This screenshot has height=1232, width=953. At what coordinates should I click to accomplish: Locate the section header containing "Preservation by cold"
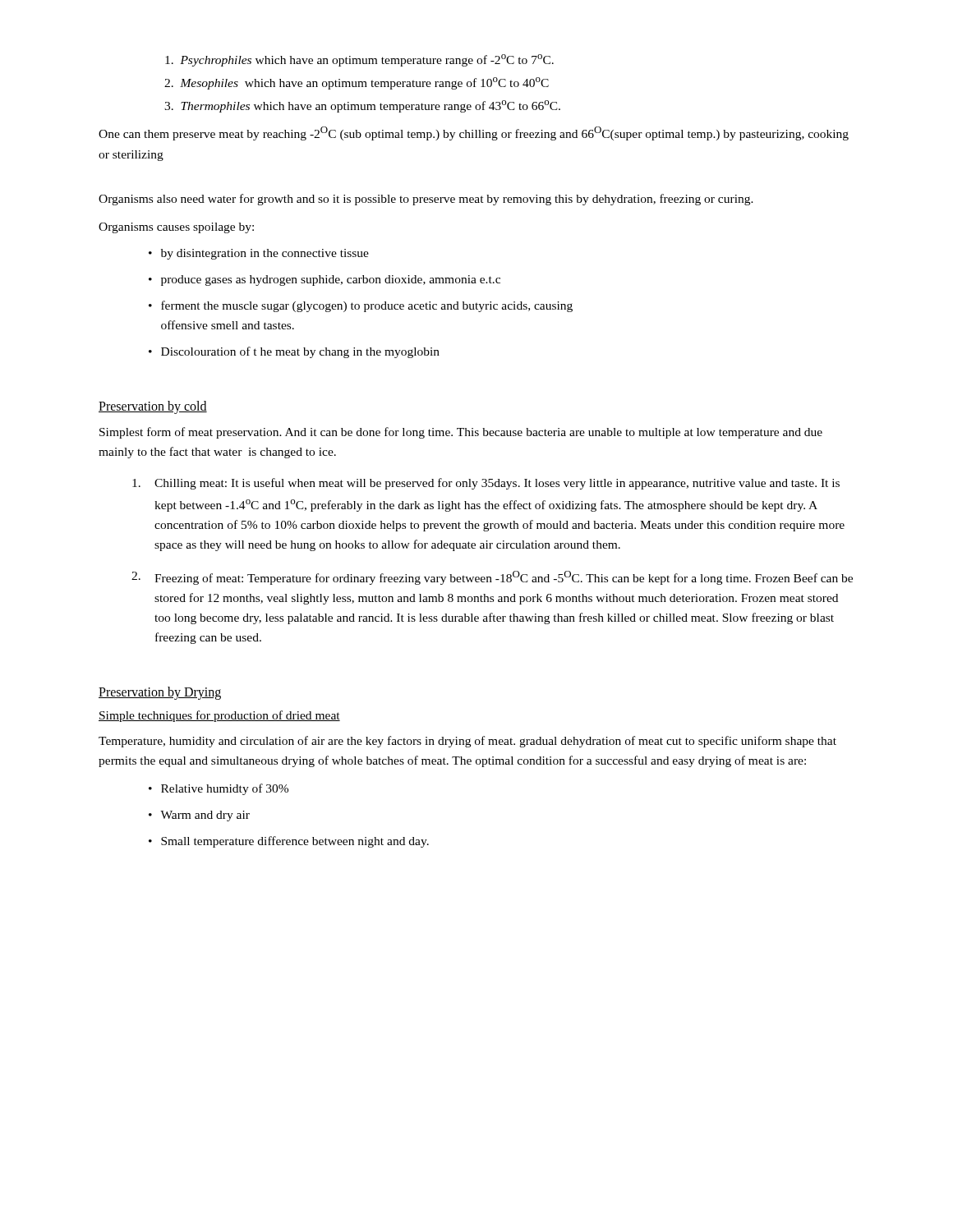click(153, 406)
